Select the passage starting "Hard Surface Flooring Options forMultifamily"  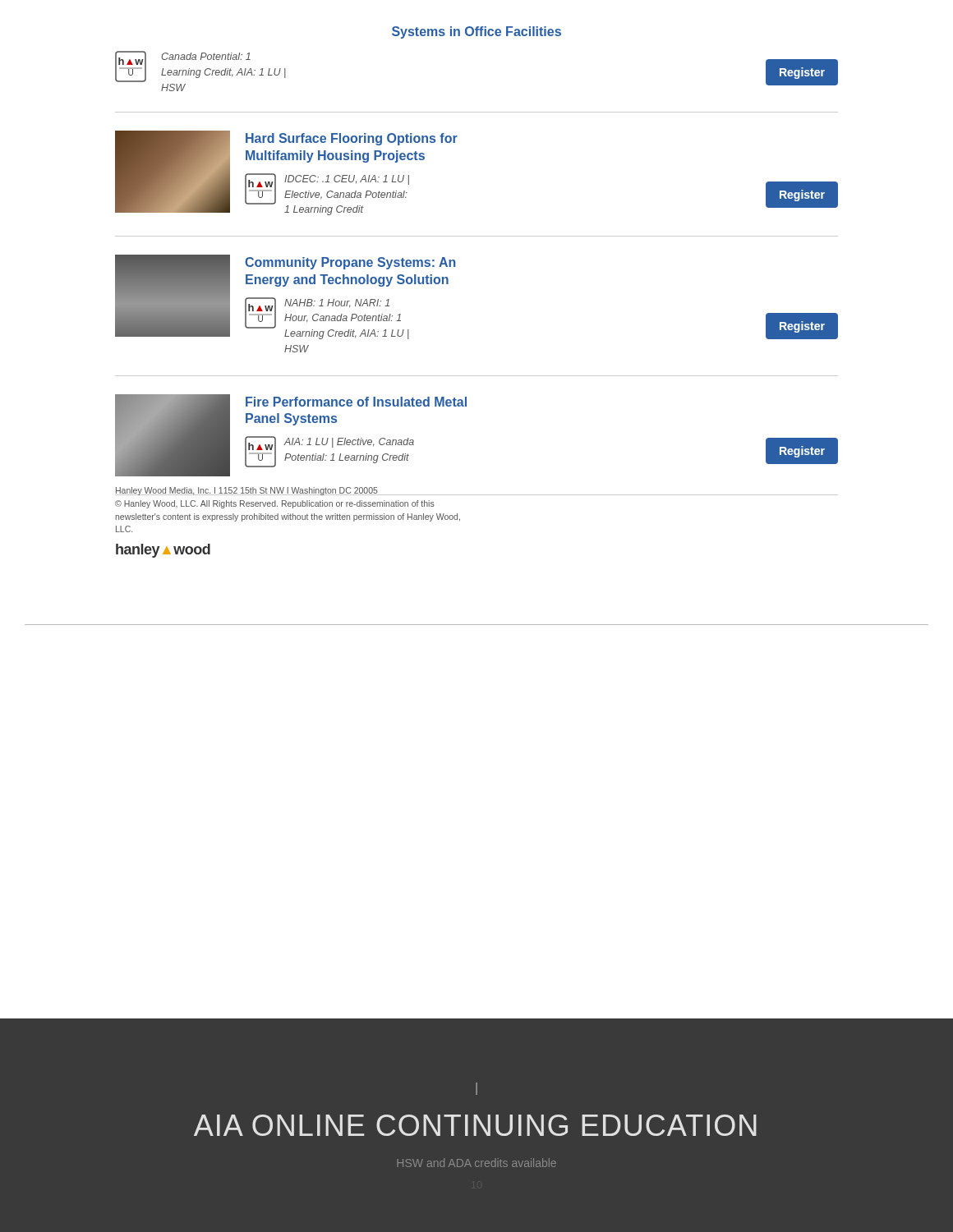351,147
